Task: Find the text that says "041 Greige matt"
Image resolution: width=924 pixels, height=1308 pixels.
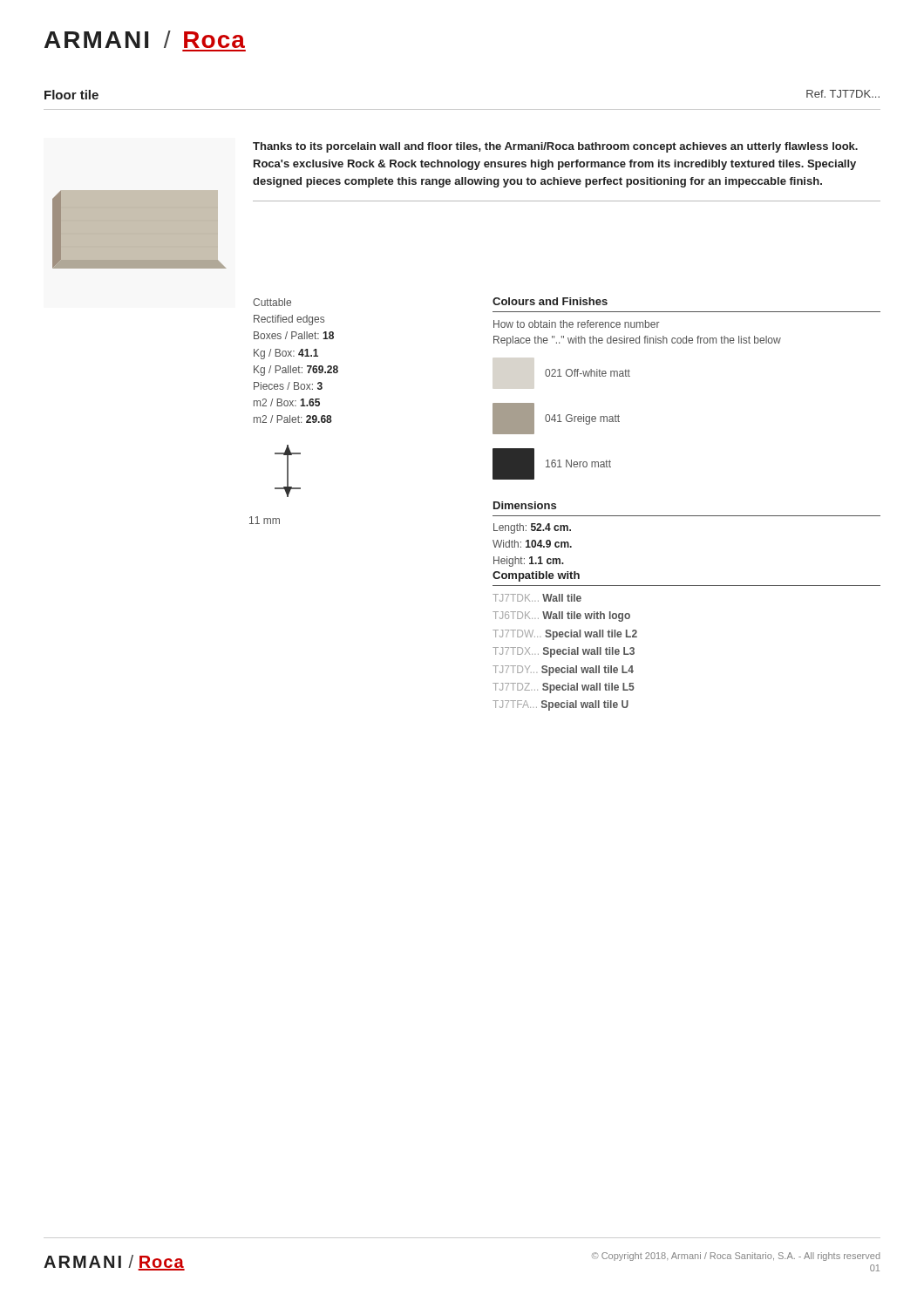Action: 556,419
